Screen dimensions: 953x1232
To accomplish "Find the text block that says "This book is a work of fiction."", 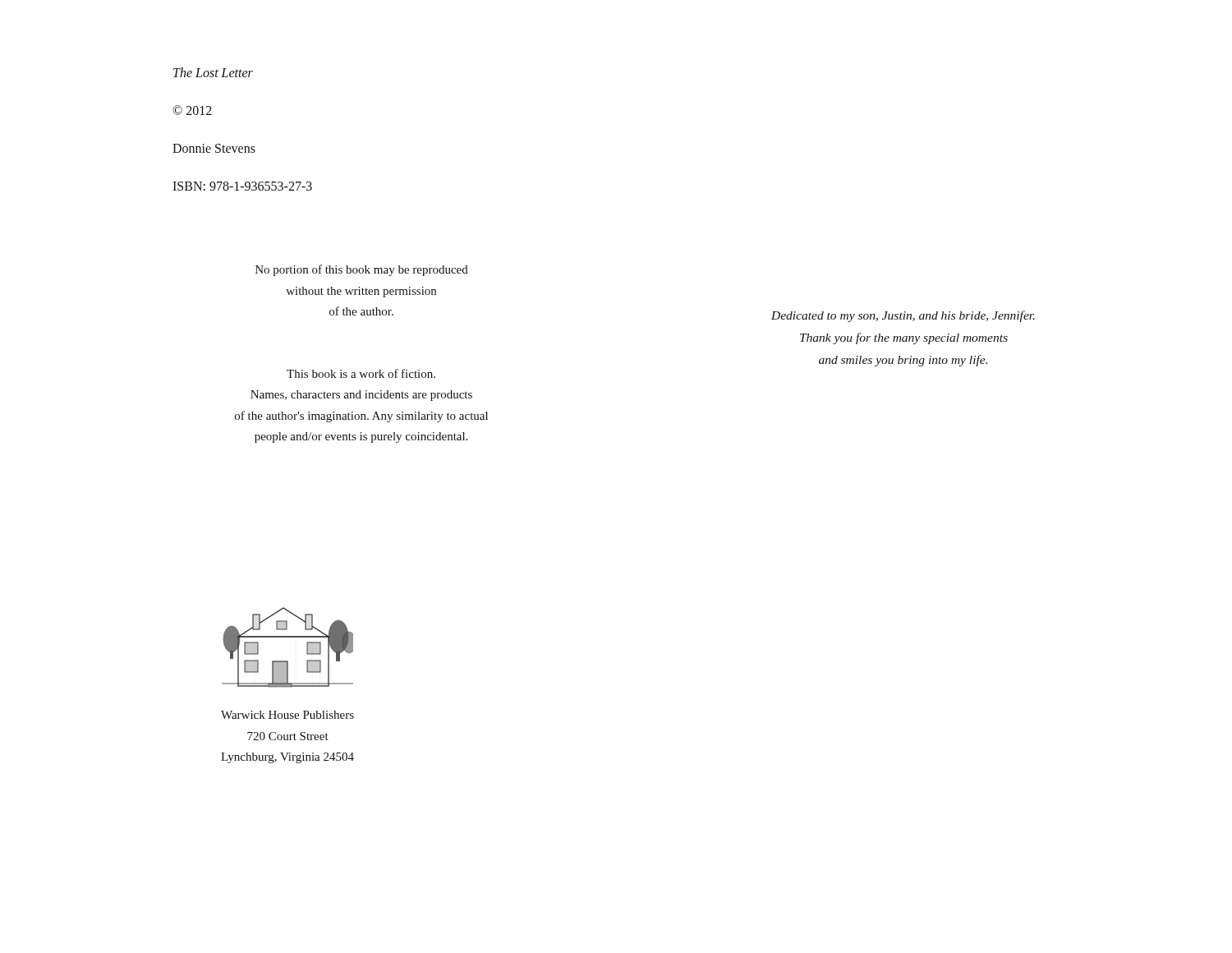I will pos(361,405).
